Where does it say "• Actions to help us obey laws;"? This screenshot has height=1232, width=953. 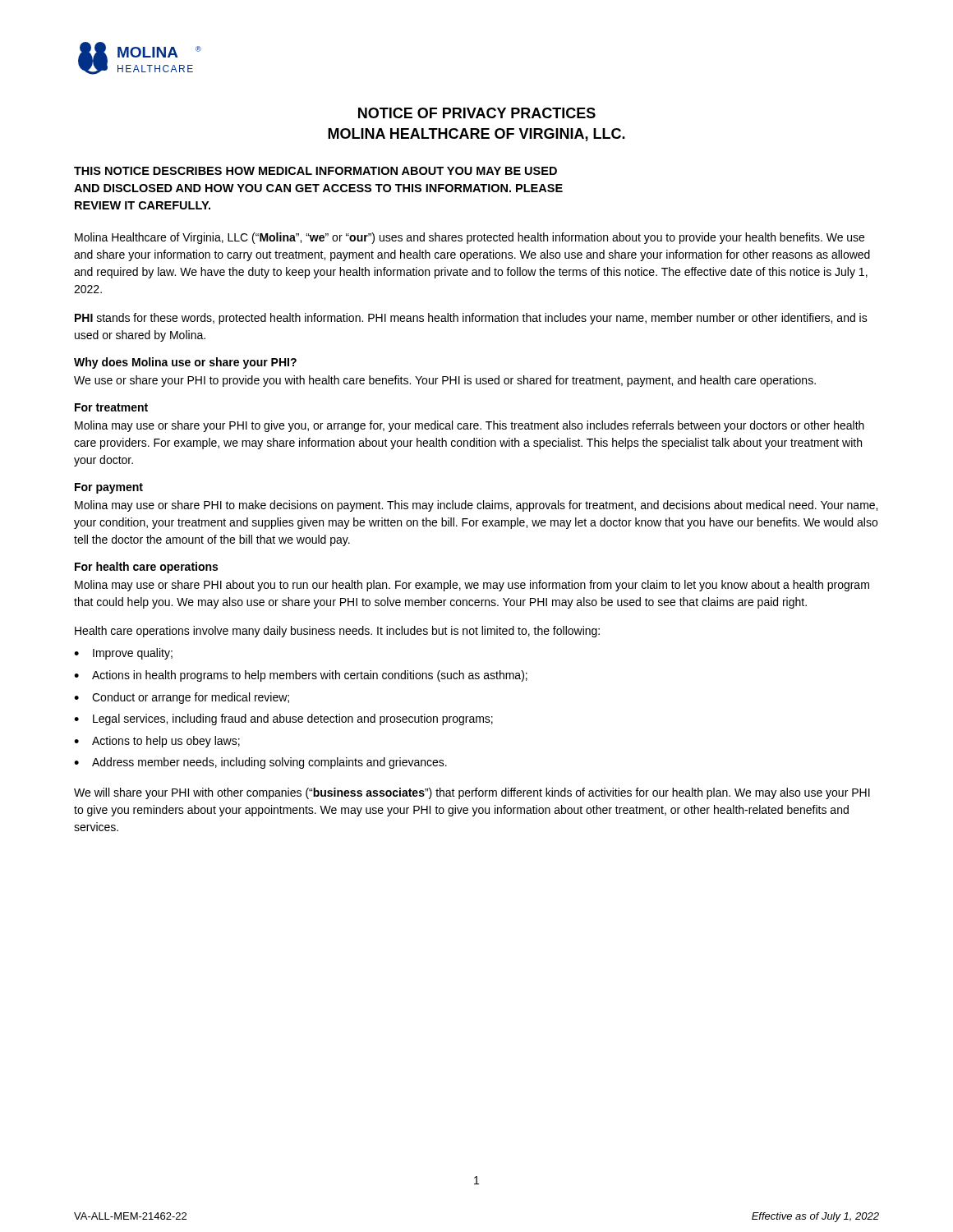coord(157,742)
